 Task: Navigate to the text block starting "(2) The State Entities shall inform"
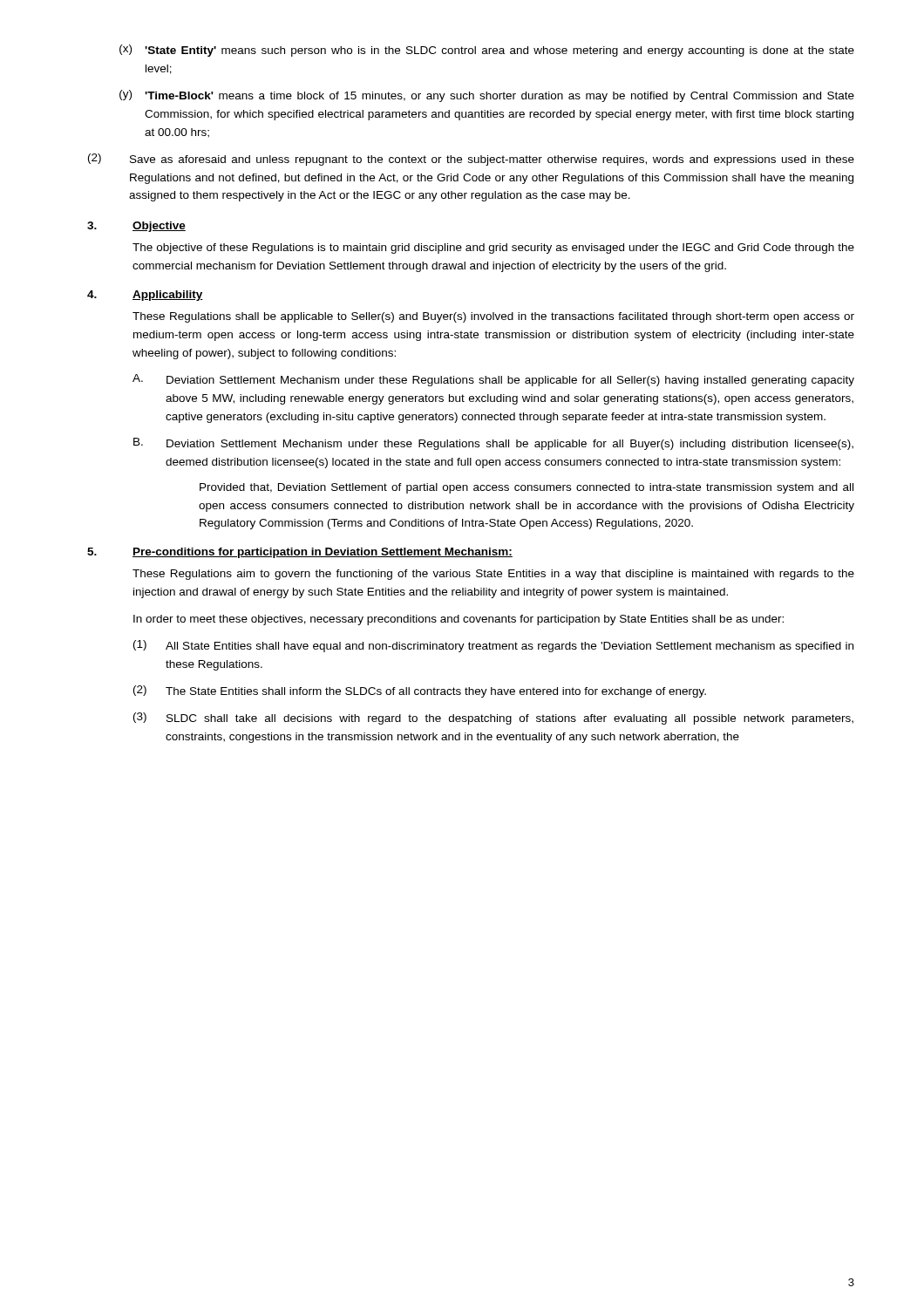(493, 692)
